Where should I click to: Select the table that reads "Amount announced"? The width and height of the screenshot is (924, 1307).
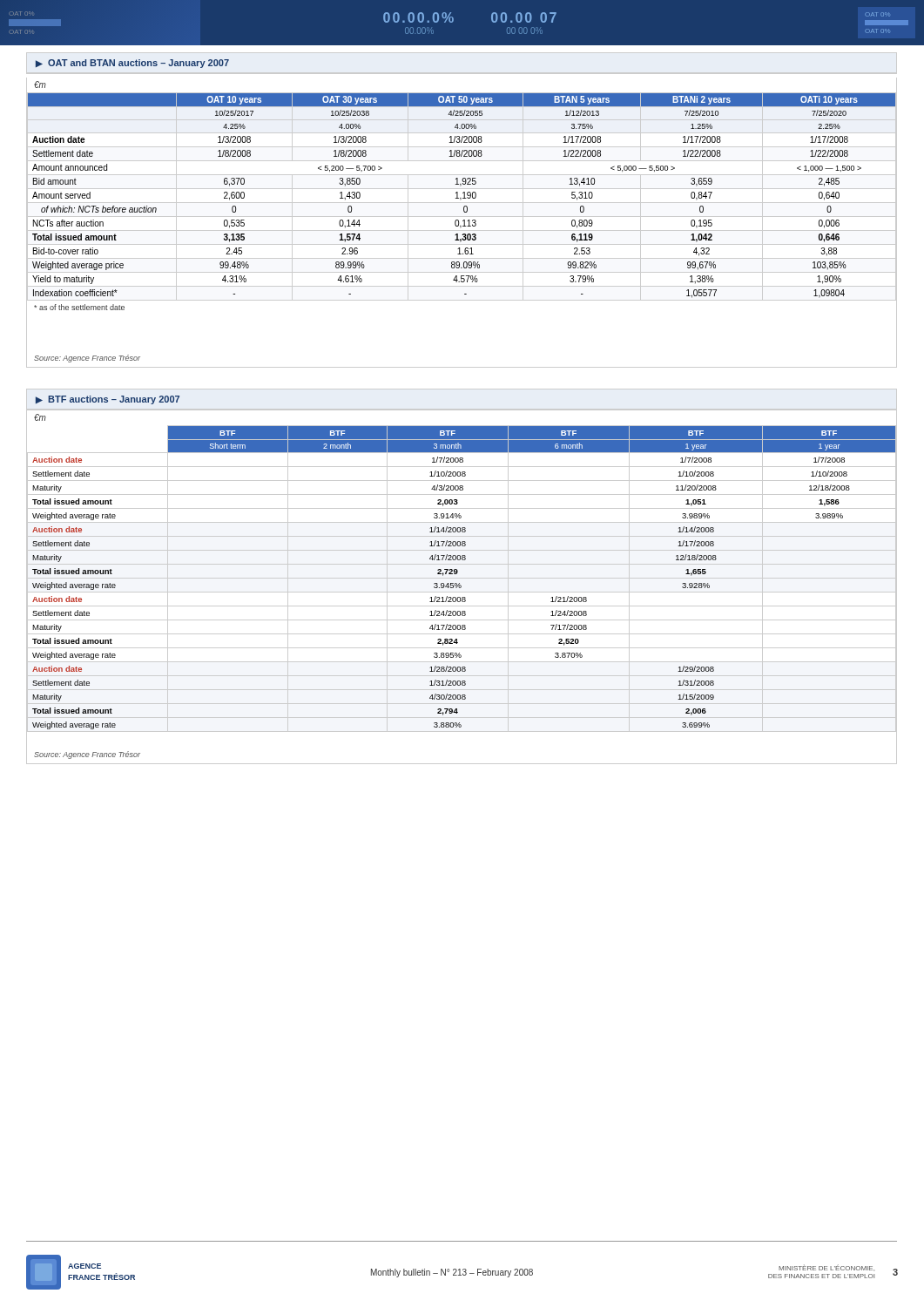[x=462, y=223]
